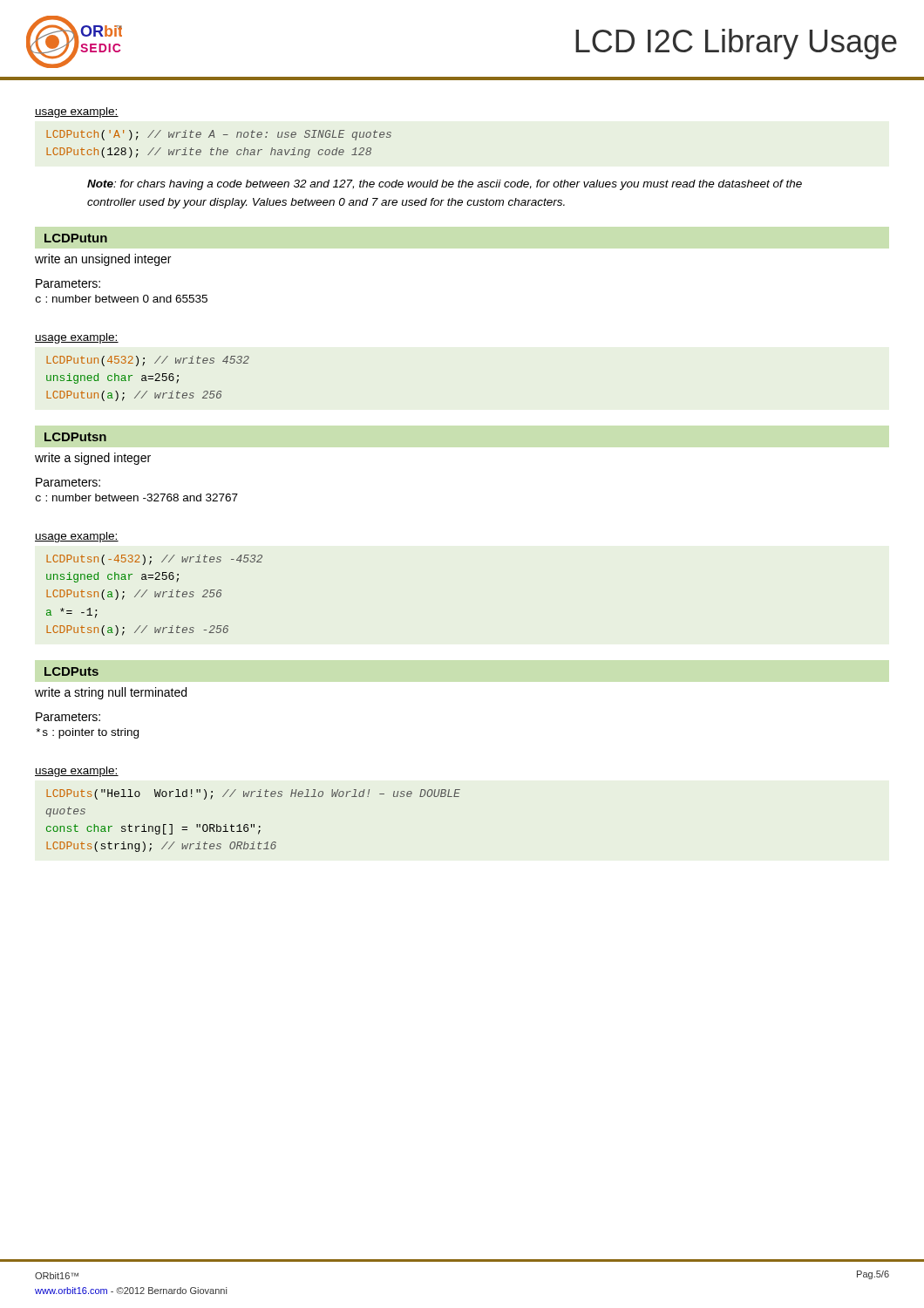Locate the block starting "LCDPutun(4532); // writes 4532 unsigned char a=256; LCDPutun(a);"

pyautogui.click(x=147, y=378)
